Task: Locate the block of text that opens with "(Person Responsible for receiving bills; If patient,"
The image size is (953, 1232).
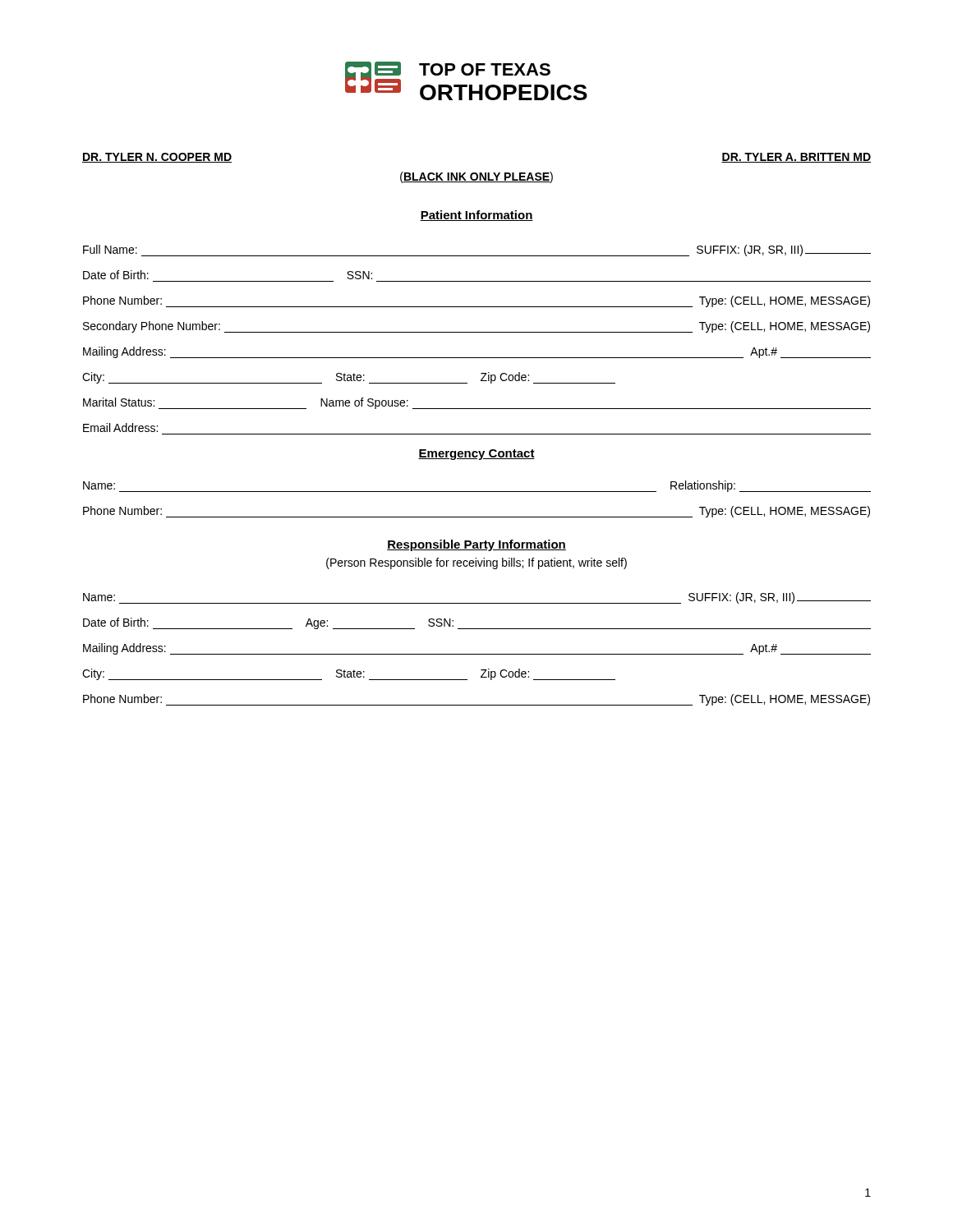Action: click(x=476, y=563)
